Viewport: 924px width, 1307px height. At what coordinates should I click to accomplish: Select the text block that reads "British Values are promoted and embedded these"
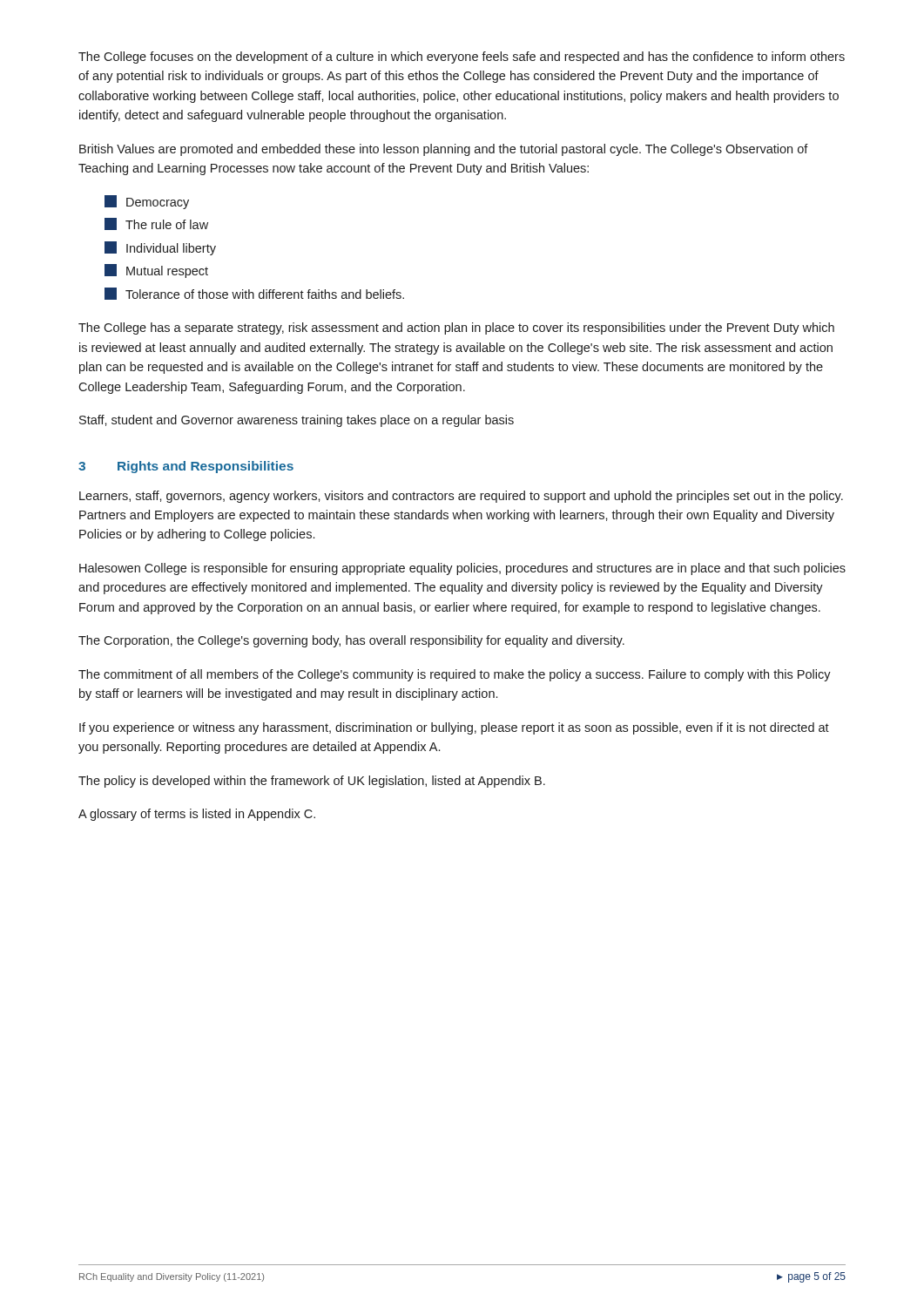pos(443,159)
